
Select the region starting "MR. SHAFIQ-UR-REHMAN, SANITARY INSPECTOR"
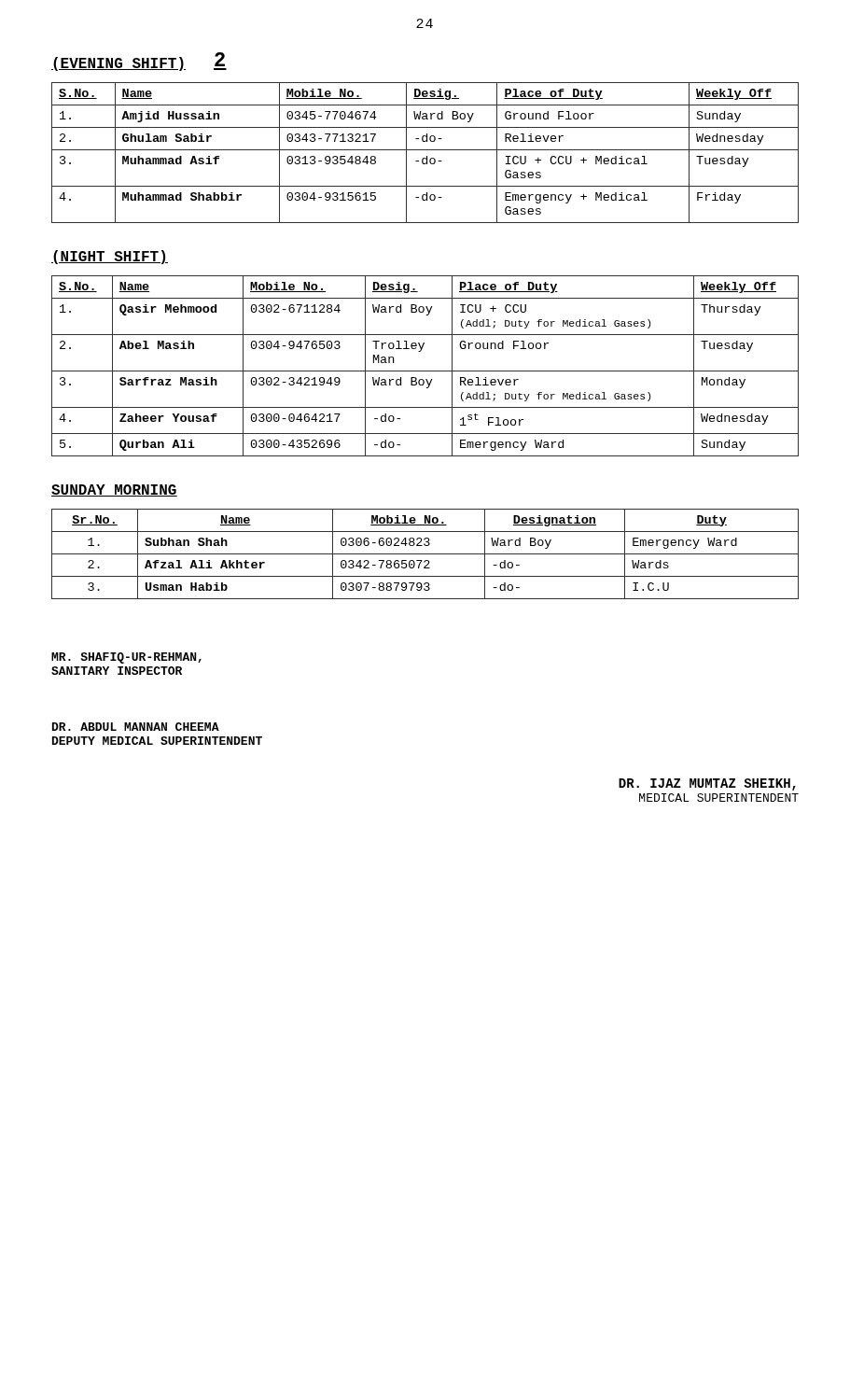(128, 664)
